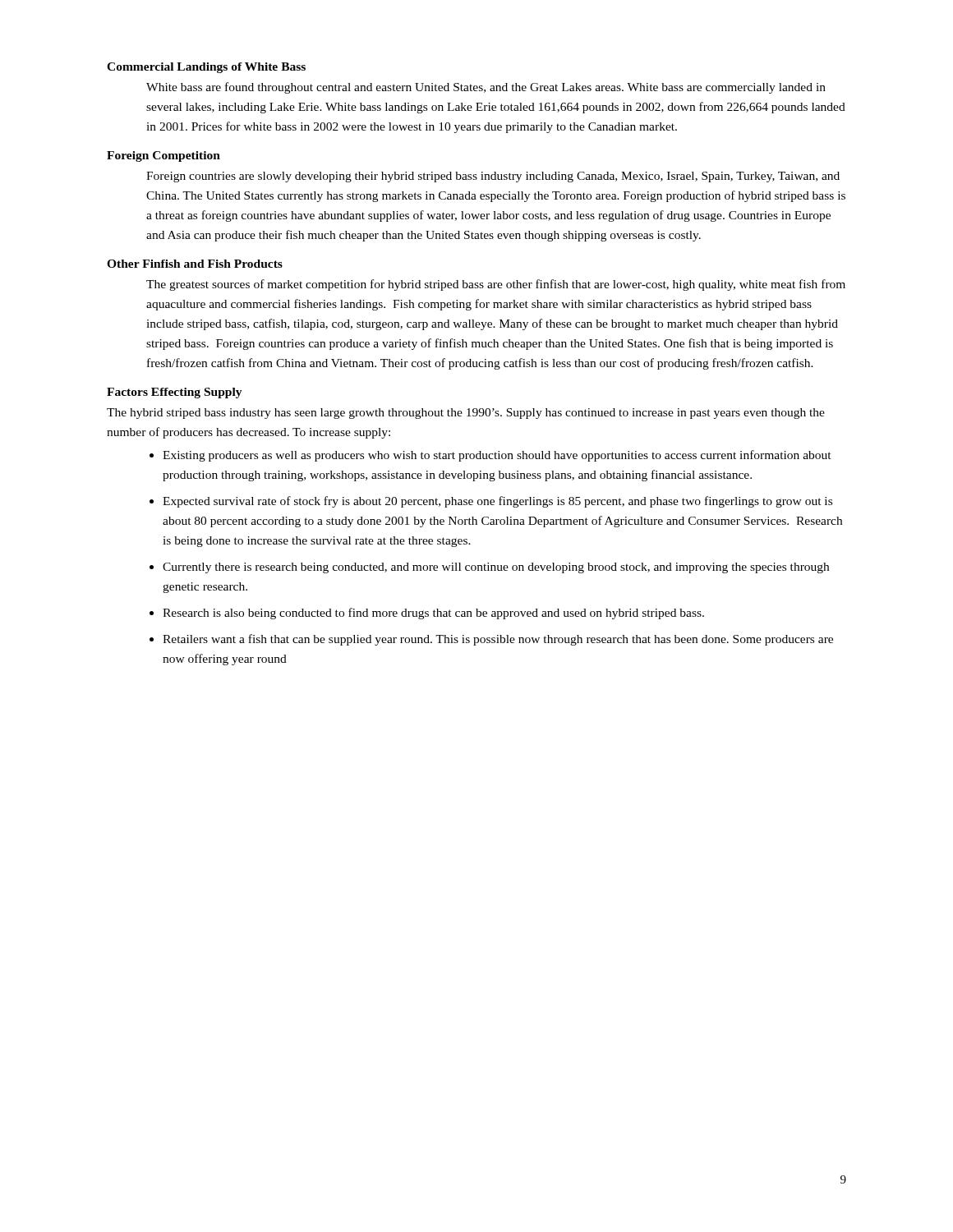This screenshot has height=1232, width=953.
Task: Find the block on this page that starts "Expected survival rate of stock fry is about"
Action: pyautogui.click(x=503, y=521)
